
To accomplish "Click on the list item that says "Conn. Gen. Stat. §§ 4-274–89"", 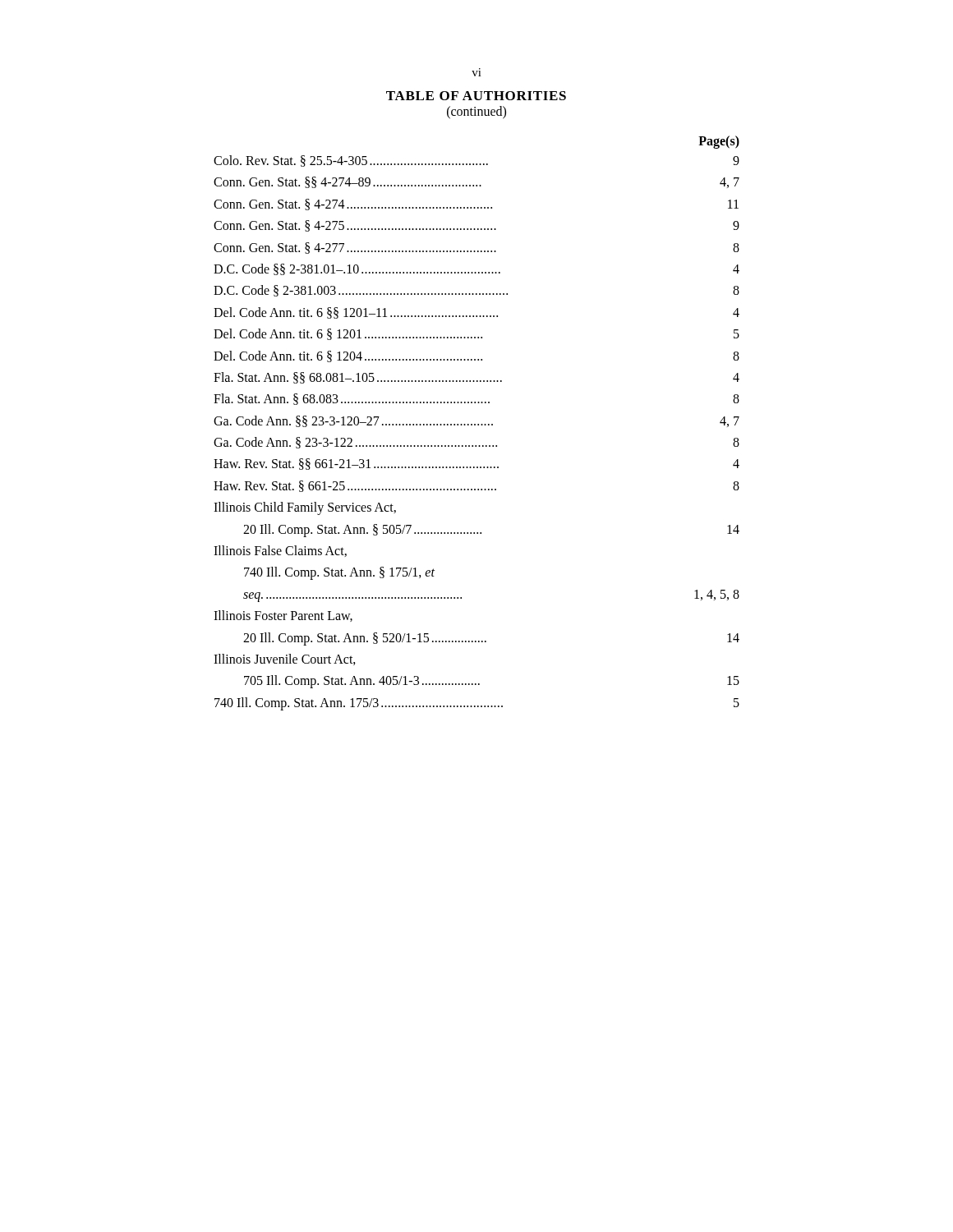I will pyautogui.click(x=476, y=183).
